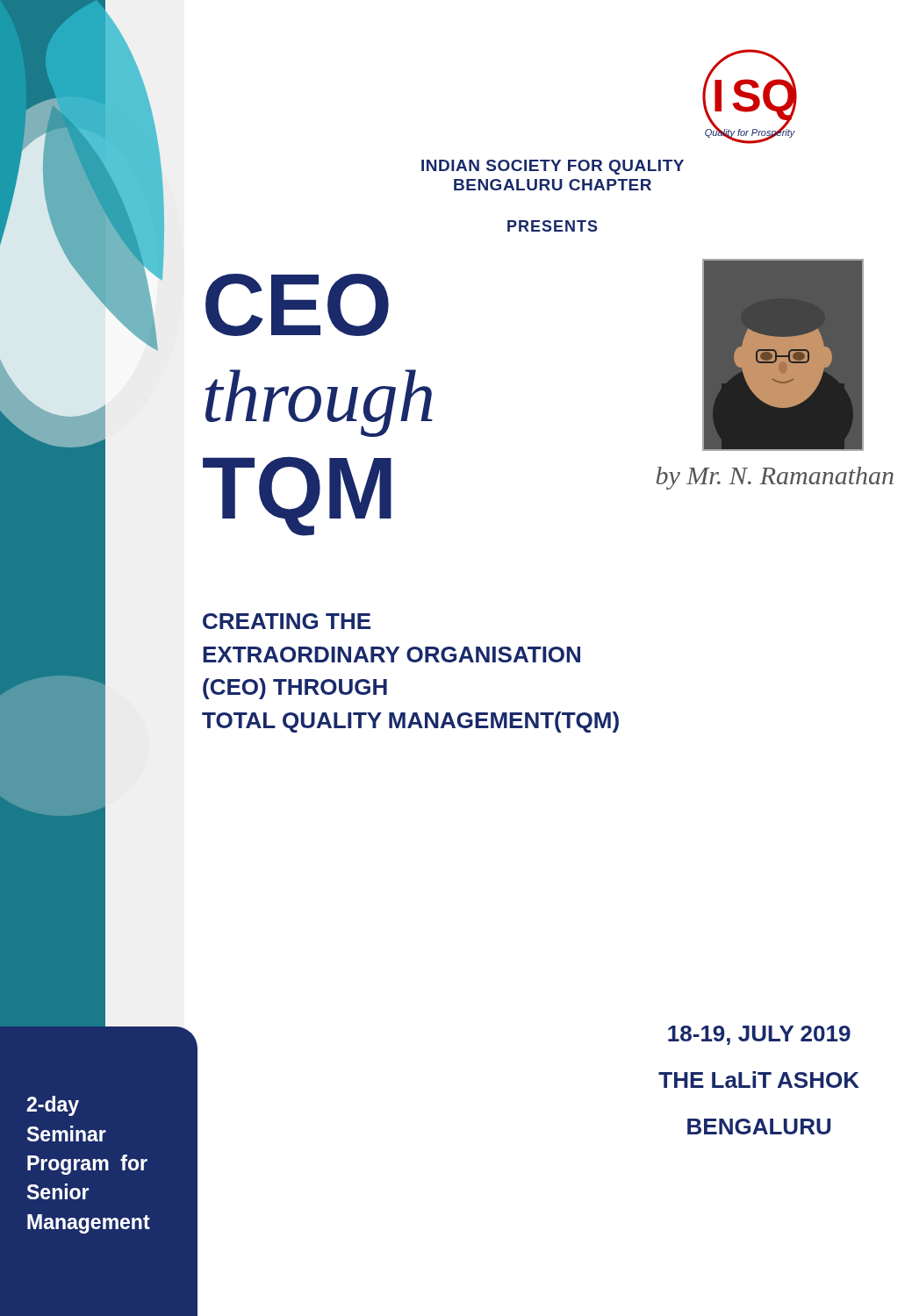912x1316 pixels.
Task: Navigate to the element starting "CEO through TQM"
Action: point(319,396)
